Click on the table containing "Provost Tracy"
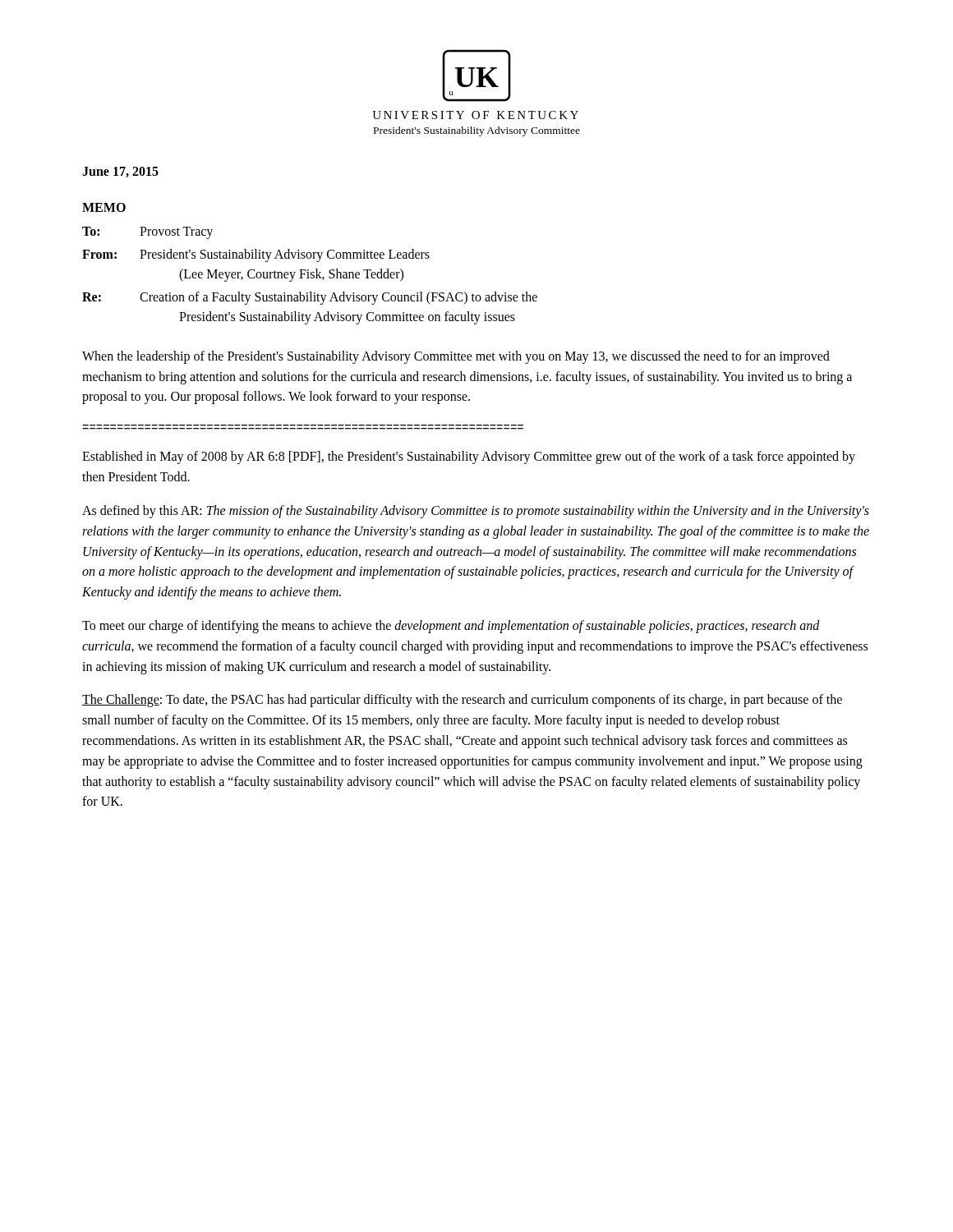 tap(476, 274)
